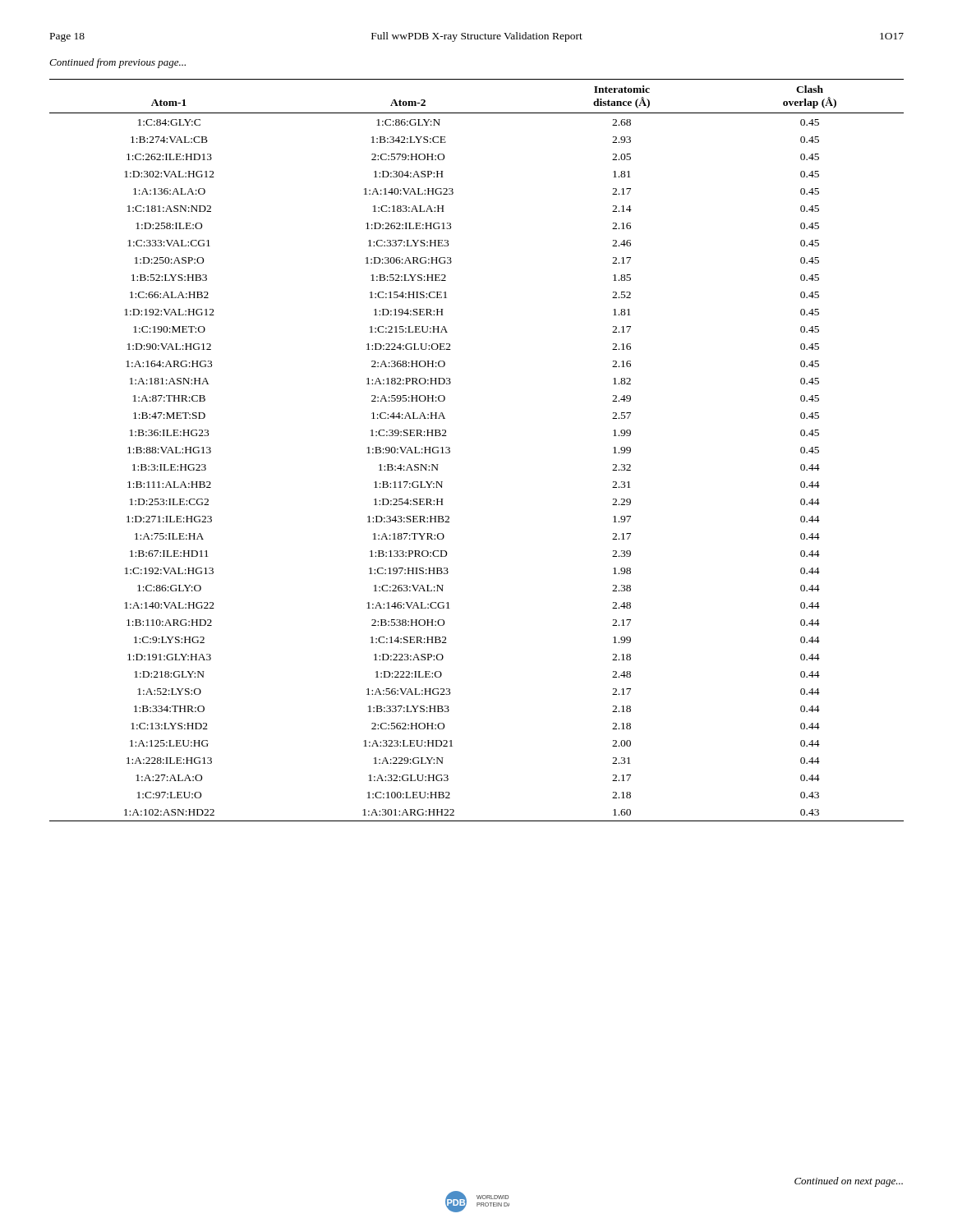Select the logo
The width and height of the screenshot is (953, 1232).
pyautogui.click(x=476, y=1203)
